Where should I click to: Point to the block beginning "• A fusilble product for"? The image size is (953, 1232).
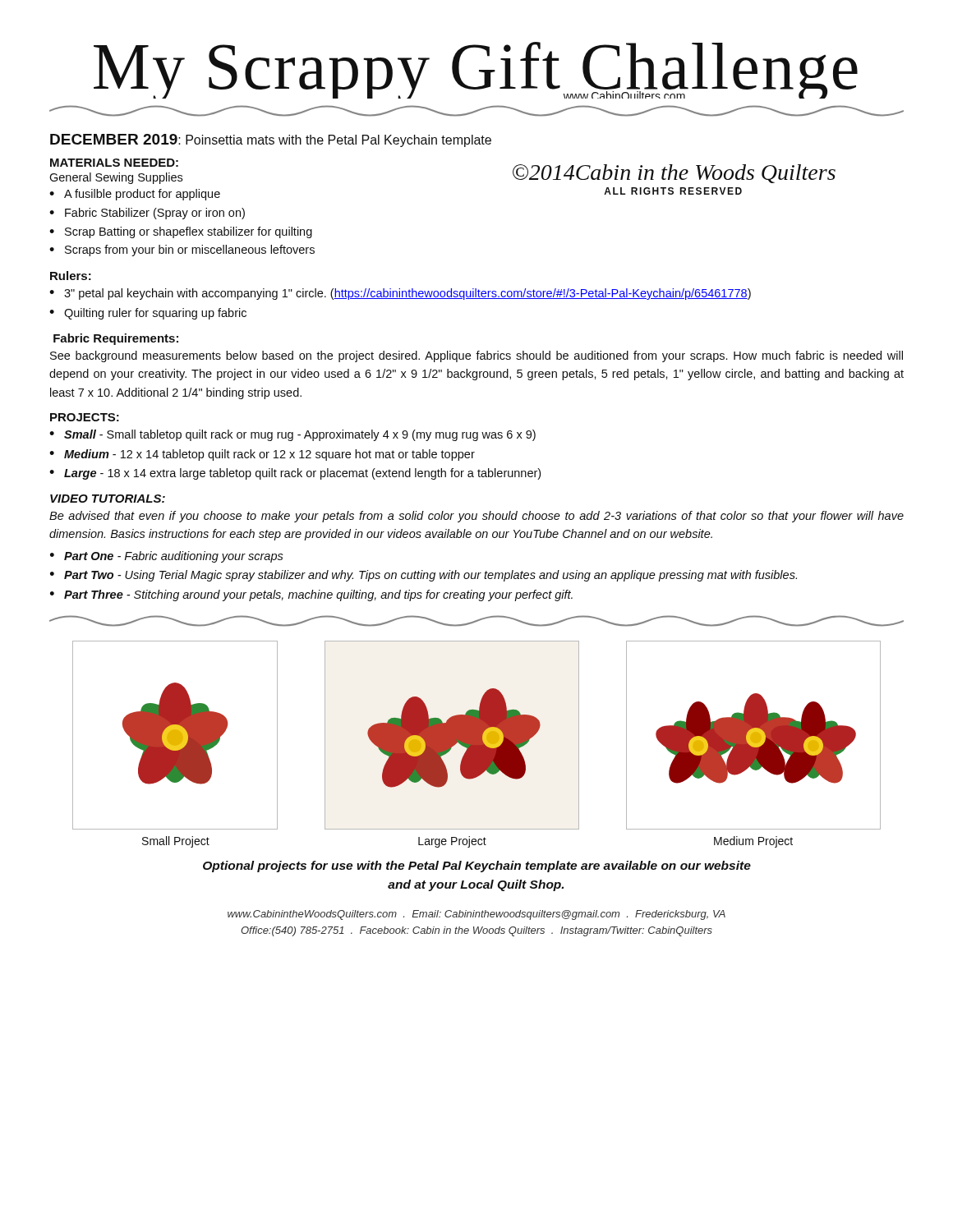tap(135, 195)
